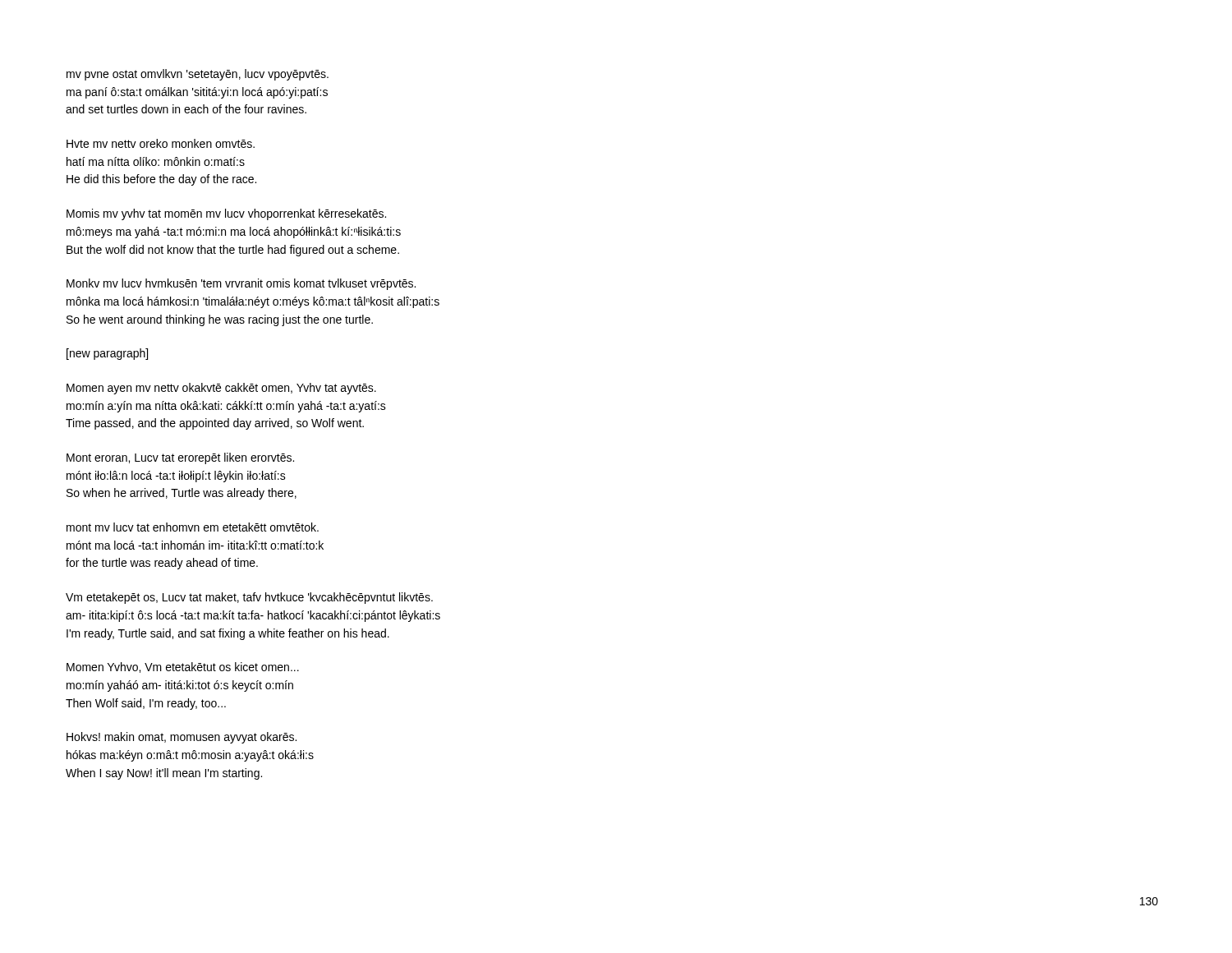
Task: Select the text block containing "mont mv lucv tat enhomvn em"
Action: (x=193, y=527)
